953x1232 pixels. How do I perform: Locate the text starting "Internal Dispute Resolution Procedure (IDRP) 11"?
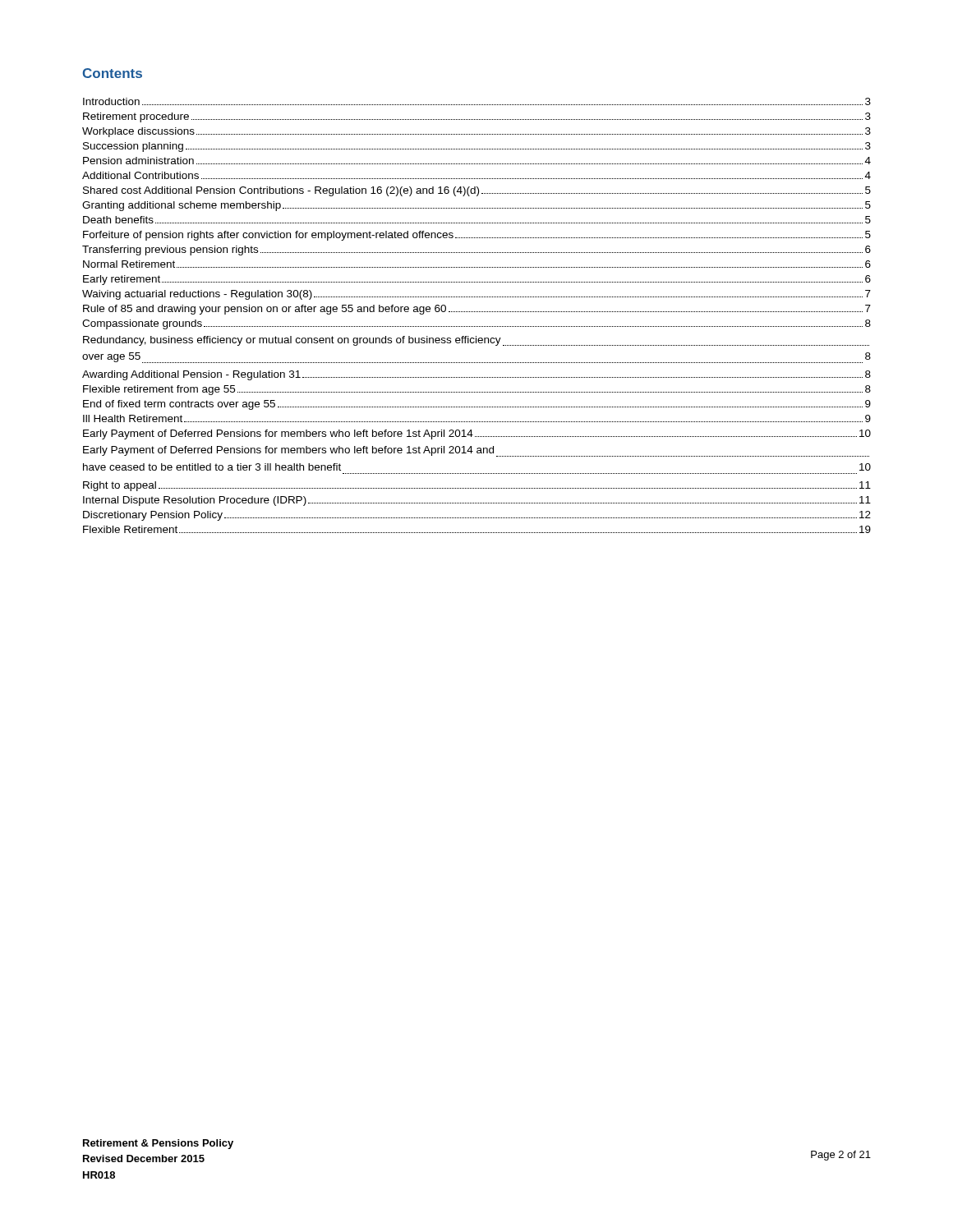tap(476, 500)
